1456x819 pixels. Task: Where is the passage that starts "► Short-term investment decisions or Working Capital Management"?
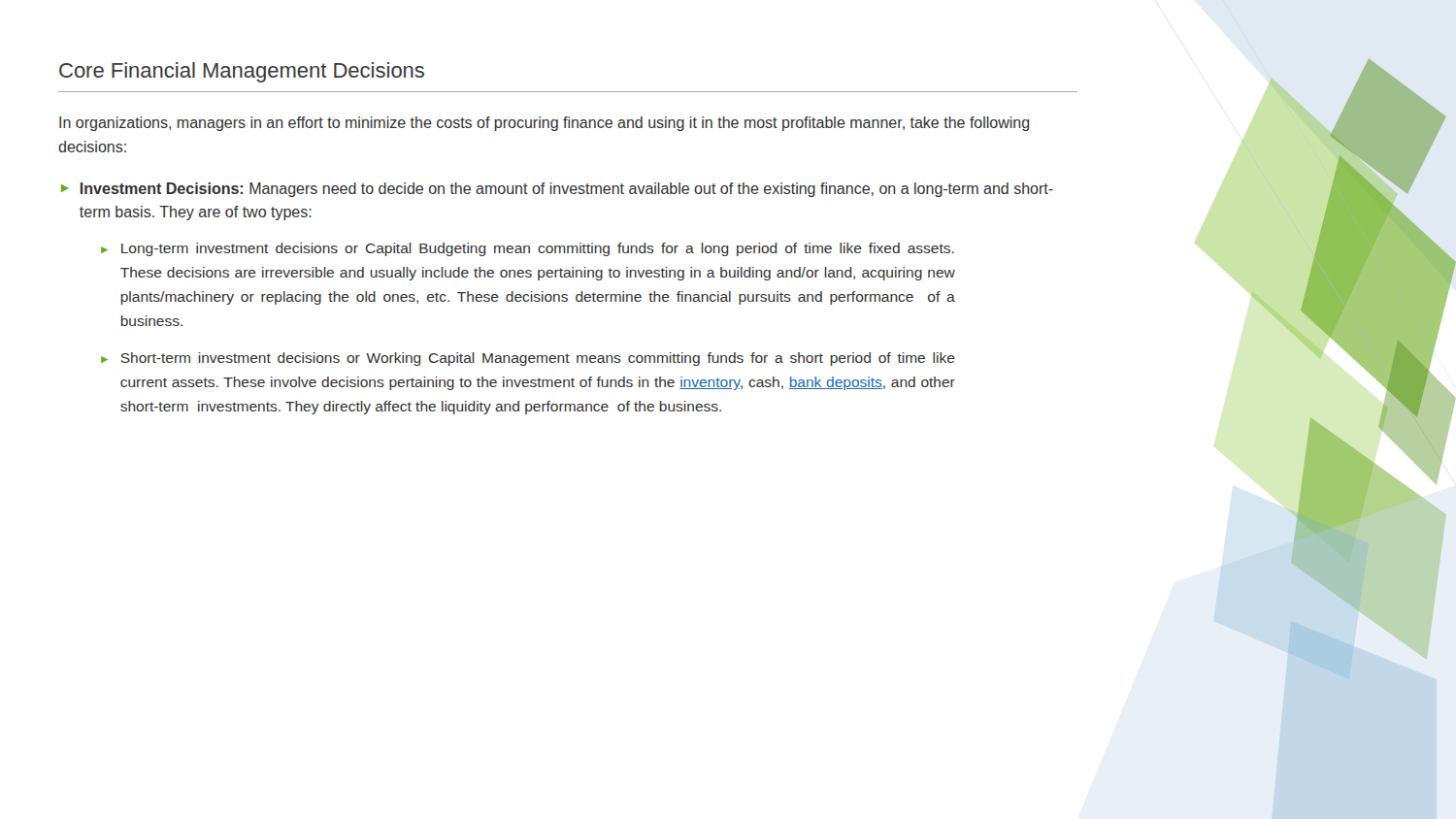point(527,383)
